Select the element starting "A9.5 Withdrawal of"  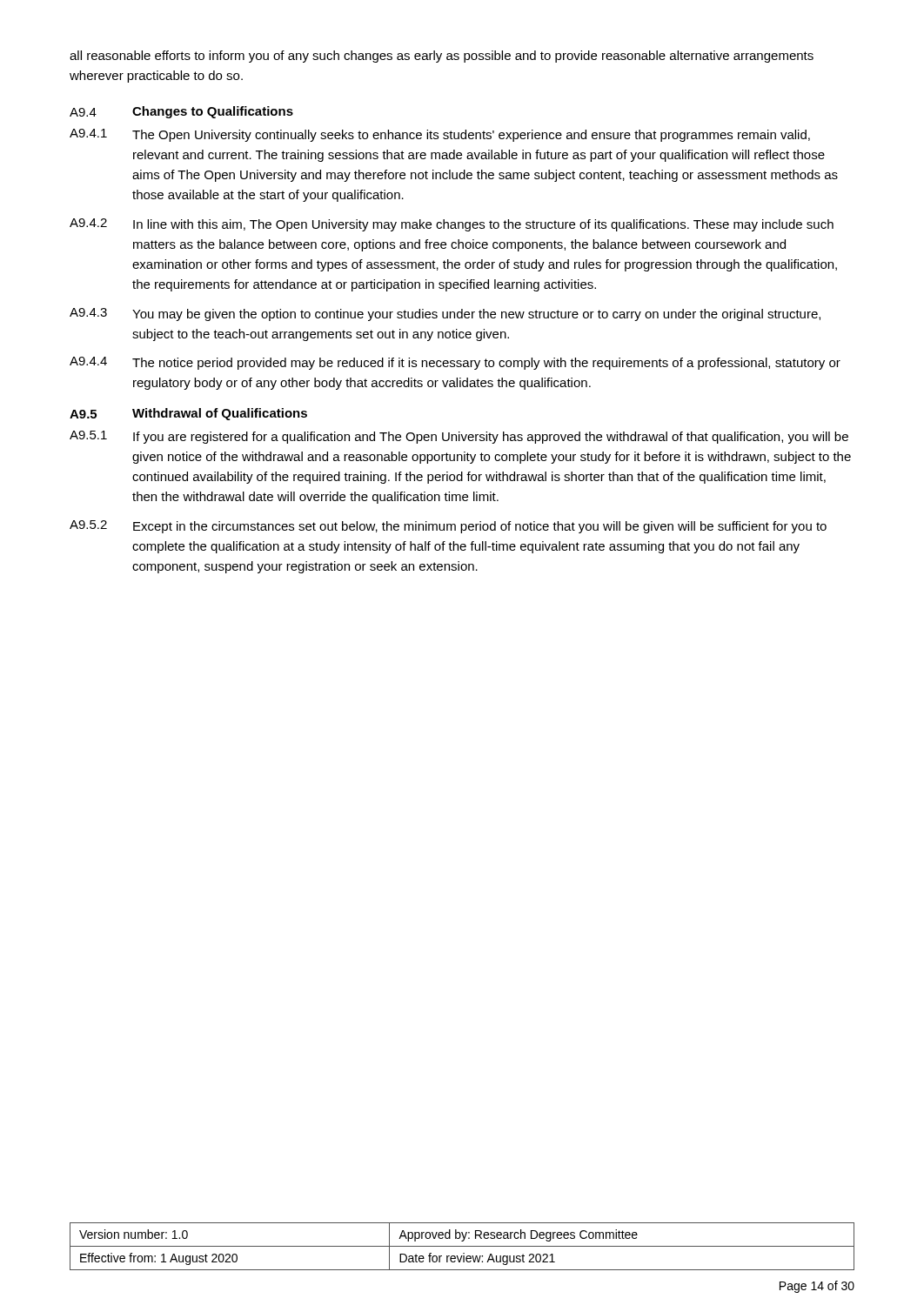[x=189, y=413]
